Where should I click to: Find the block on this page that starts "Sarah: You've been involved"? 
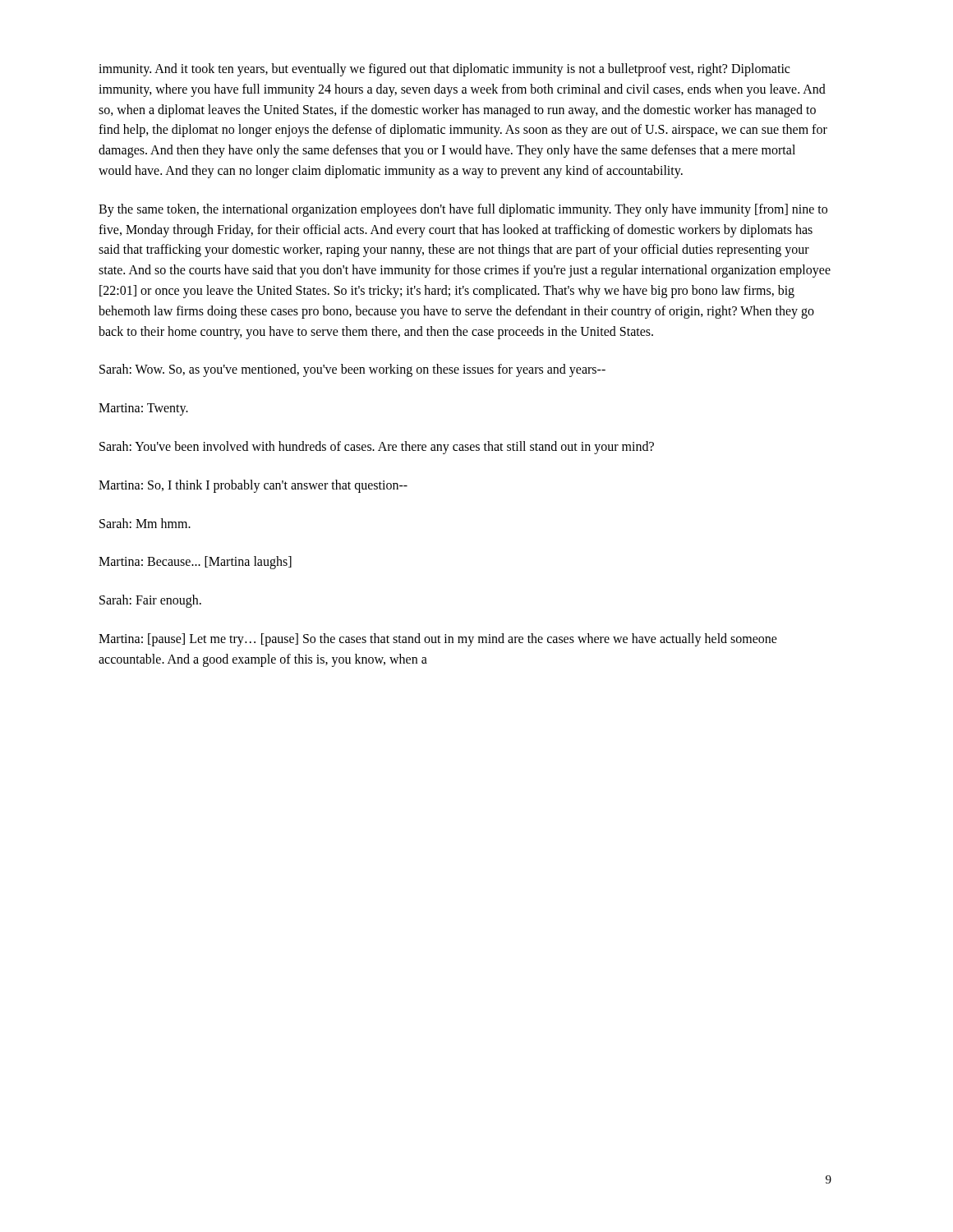[376, 446]
